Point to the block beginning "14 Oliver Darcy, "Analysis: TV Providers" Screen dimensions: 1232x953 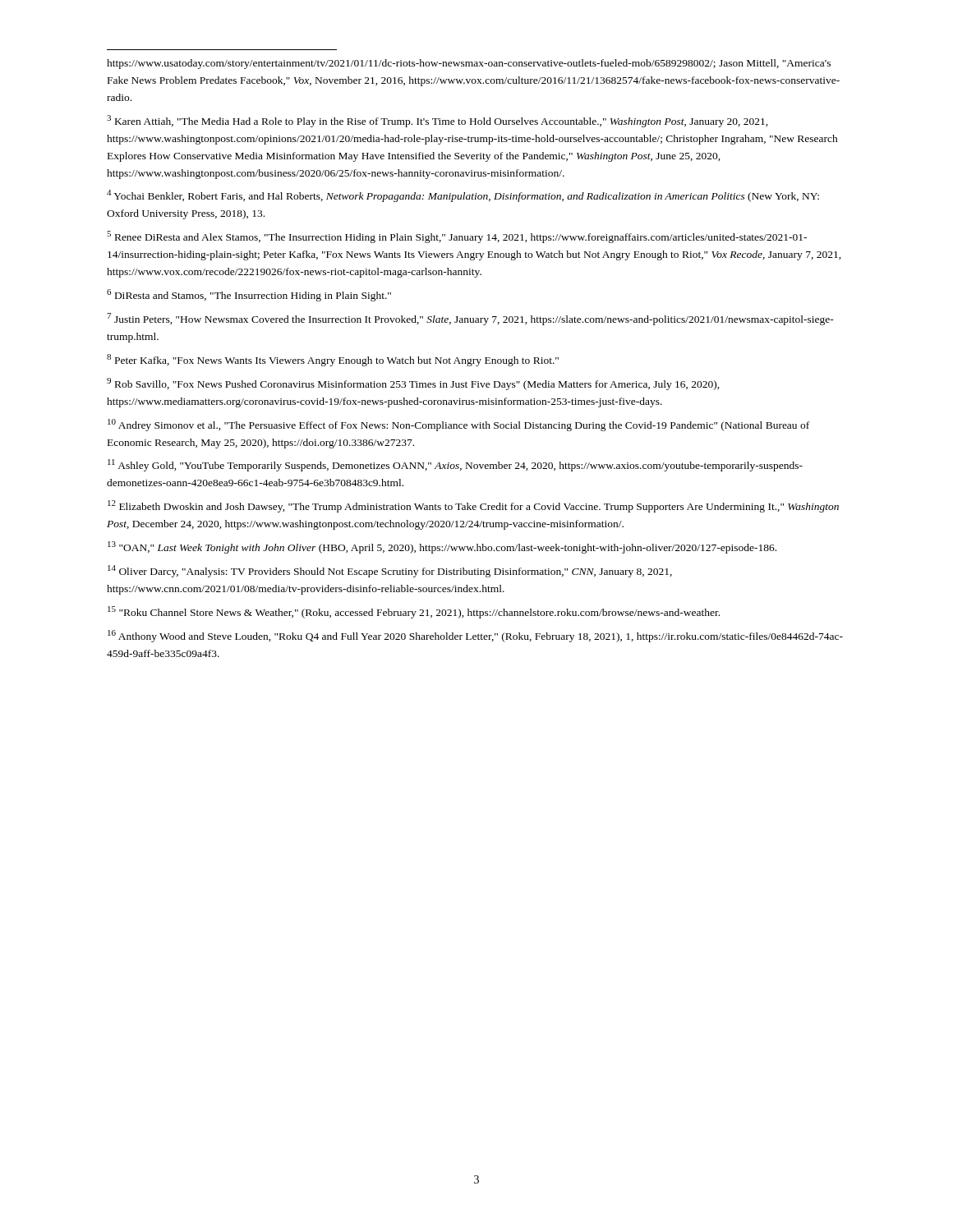[390, 579]
